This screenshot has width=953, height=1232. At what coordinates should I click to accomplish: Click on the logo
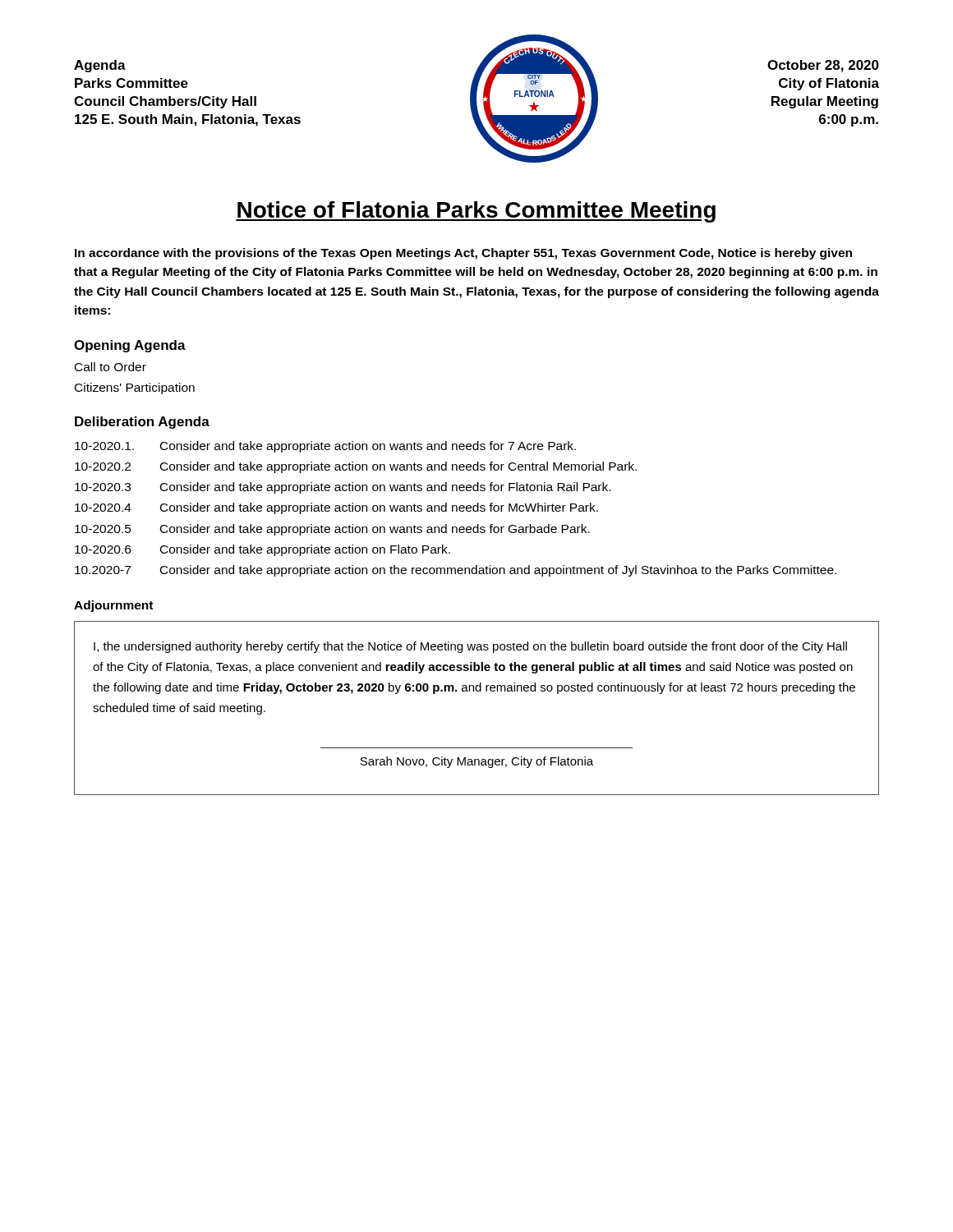[x=534, y=99]
